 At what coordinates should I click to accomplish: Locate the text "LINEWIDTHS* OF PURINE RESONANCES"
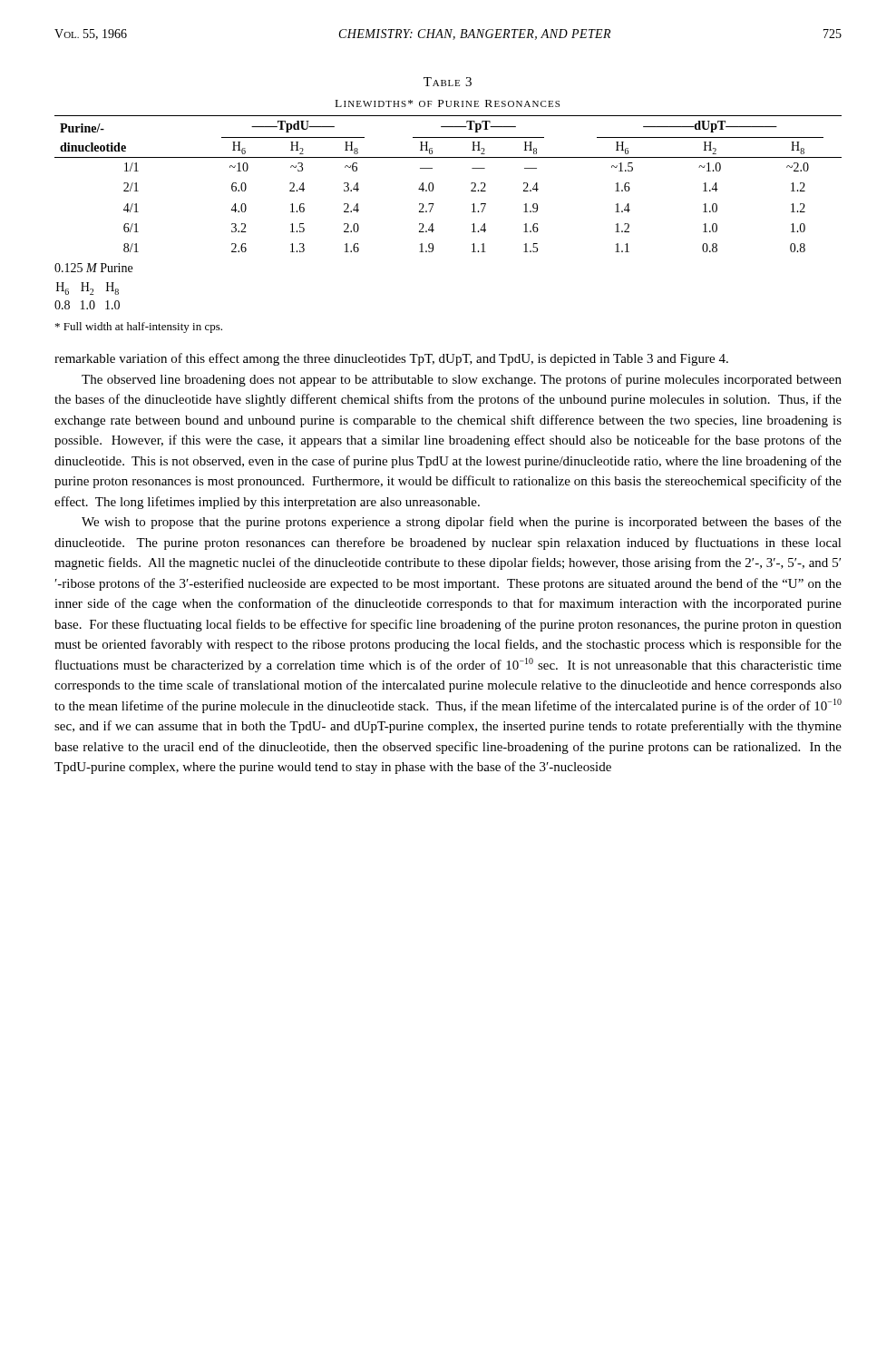click(x=448, y=103)
